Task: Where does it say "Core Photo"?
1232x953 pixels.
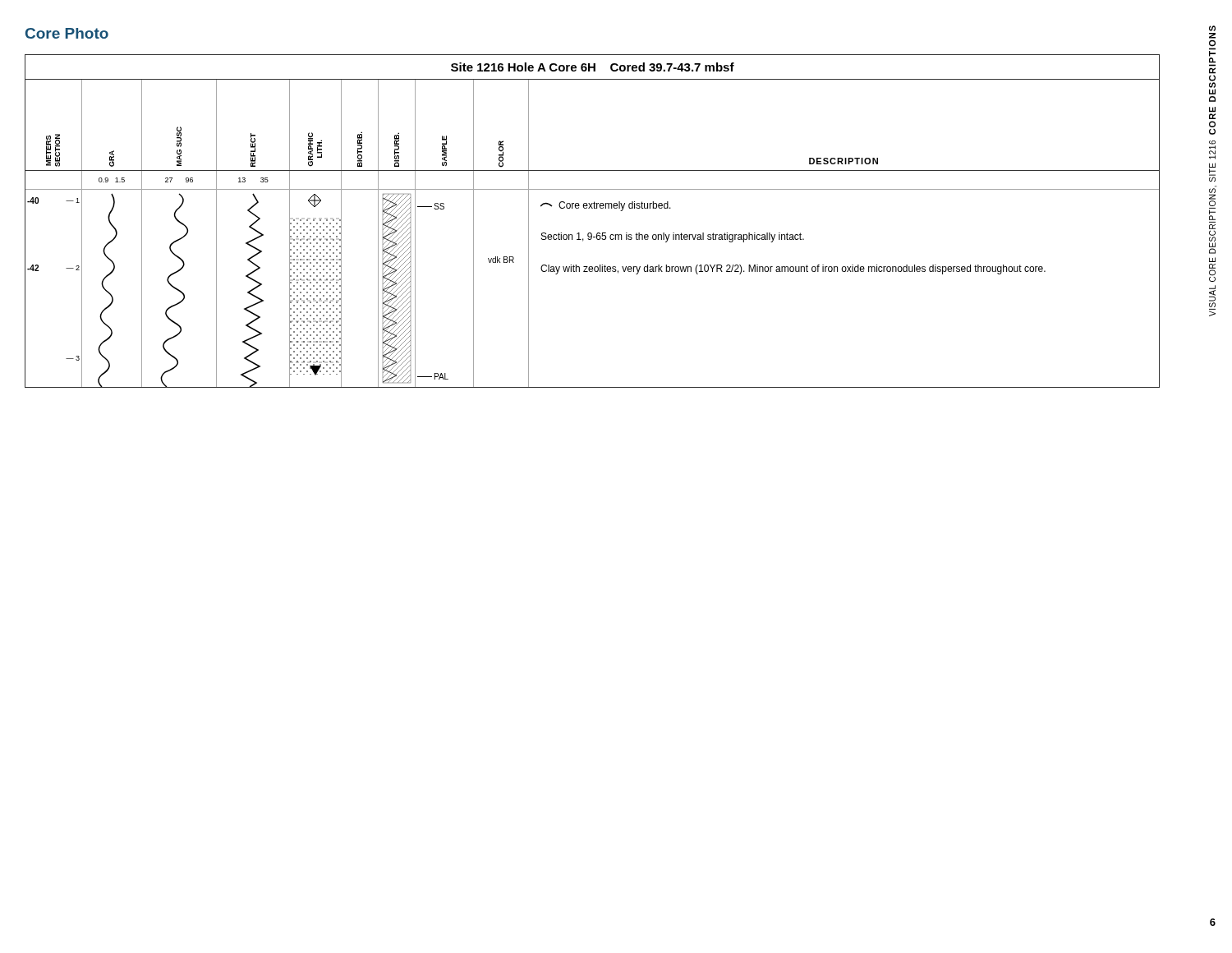Action: (x=67, y=33)
